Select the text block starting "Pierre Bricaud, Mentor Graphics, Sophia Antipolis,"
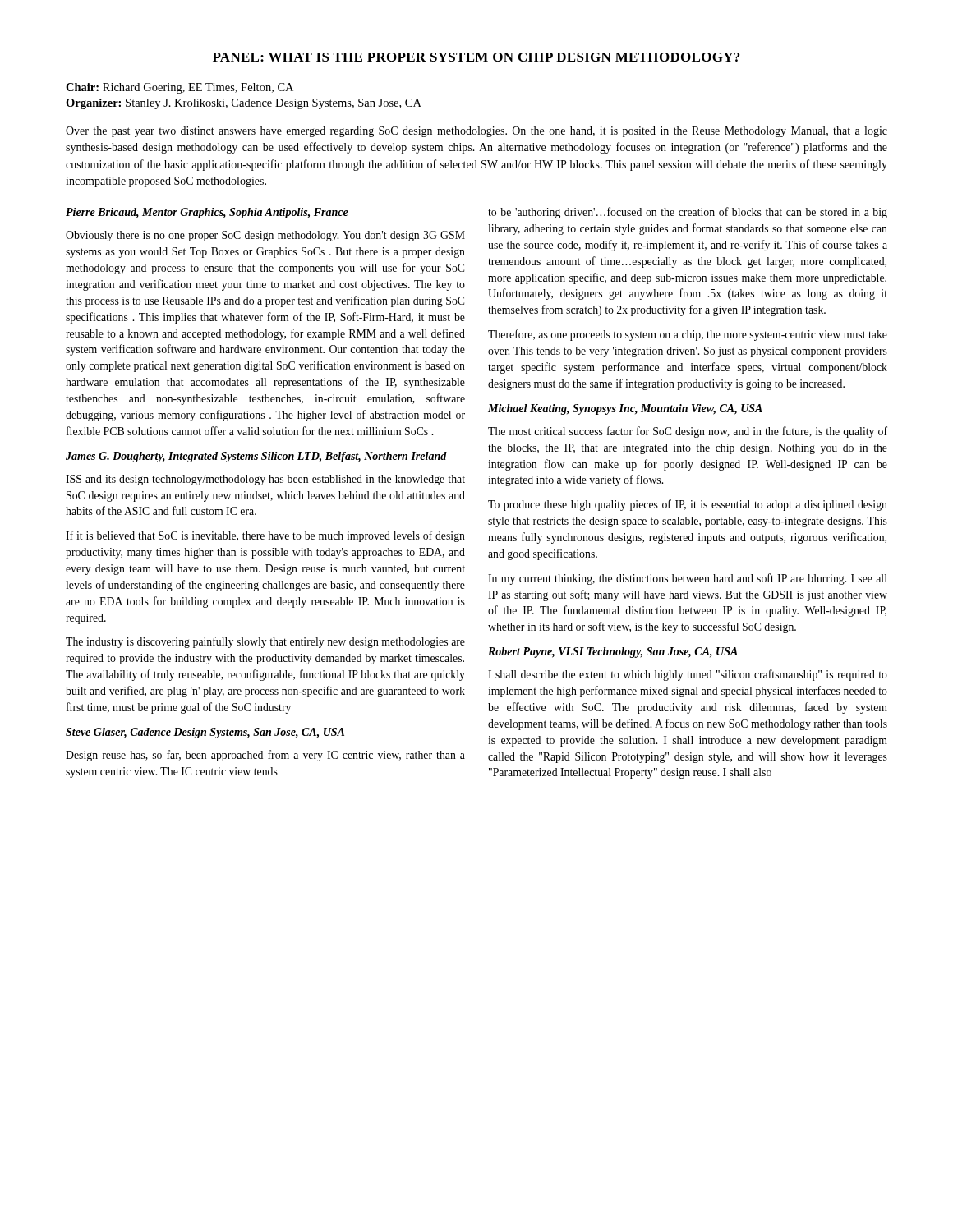The image size is (953, 1232). tap(265, 213)
